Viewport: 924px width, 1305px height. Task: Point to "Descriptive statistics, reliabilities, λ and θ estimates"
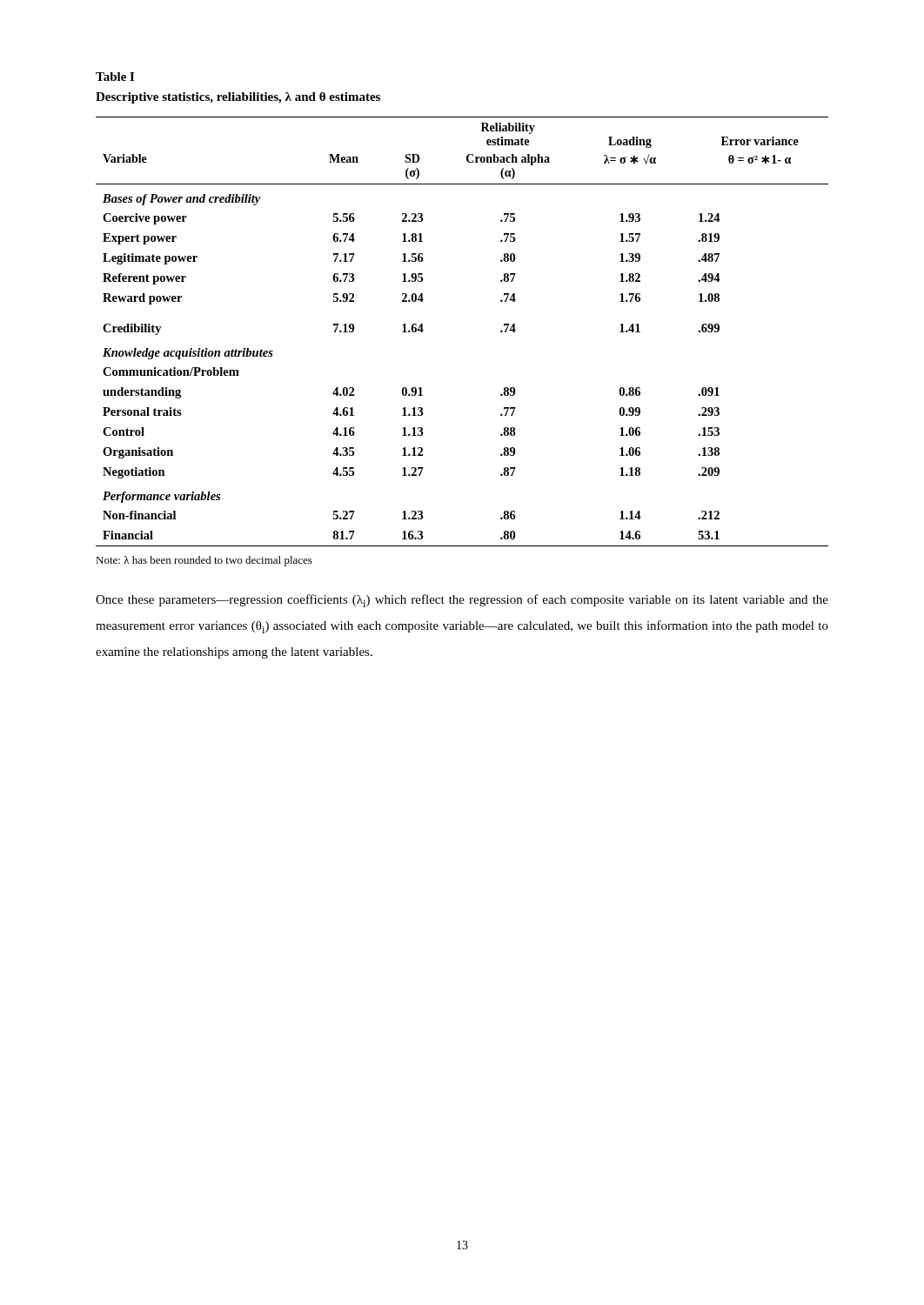coord(238,97)
